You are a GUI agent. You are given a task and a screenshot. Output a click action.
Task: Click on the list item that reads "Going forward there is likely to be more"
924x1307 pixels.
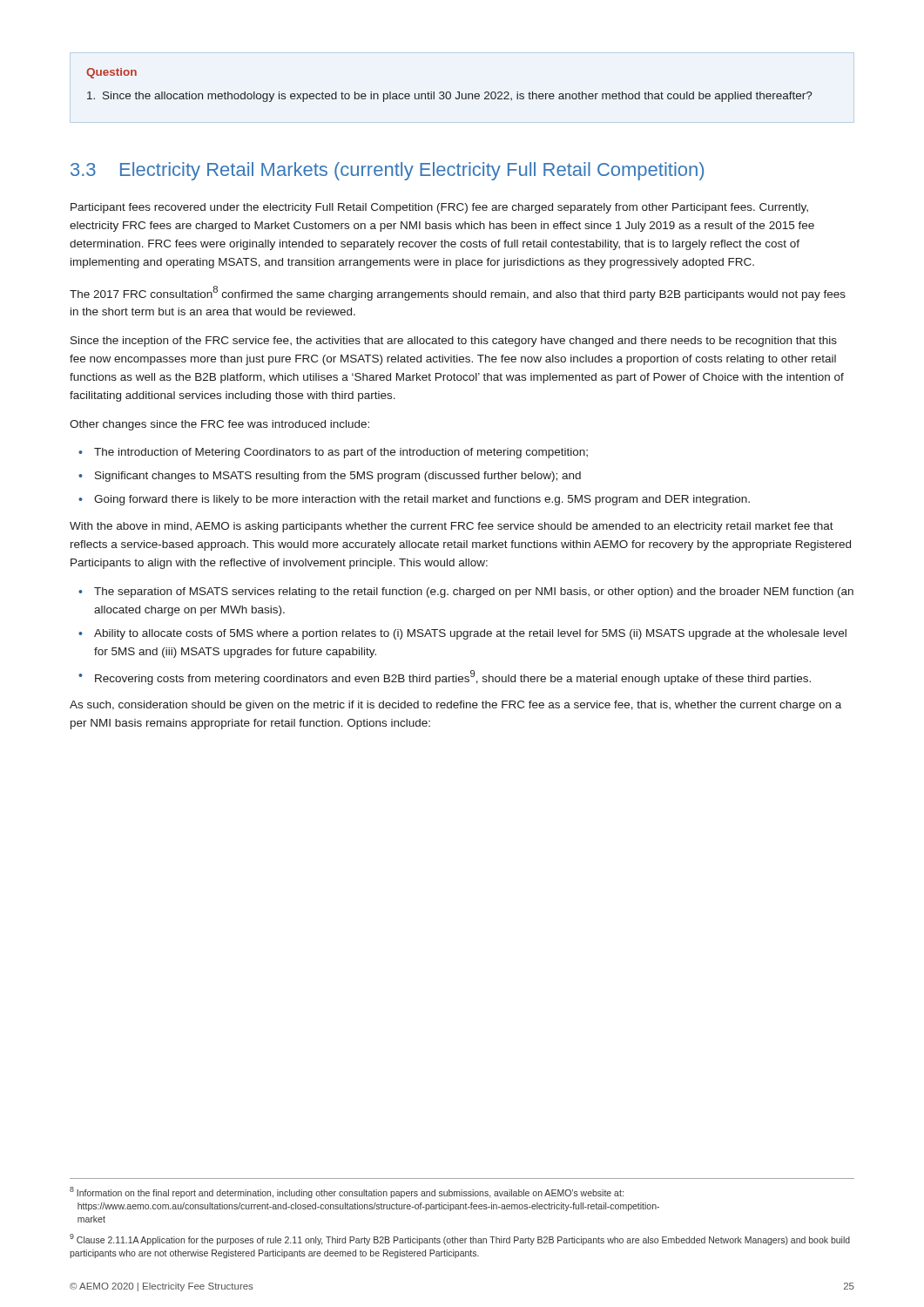pyautogui.click(x=422, y=499)
